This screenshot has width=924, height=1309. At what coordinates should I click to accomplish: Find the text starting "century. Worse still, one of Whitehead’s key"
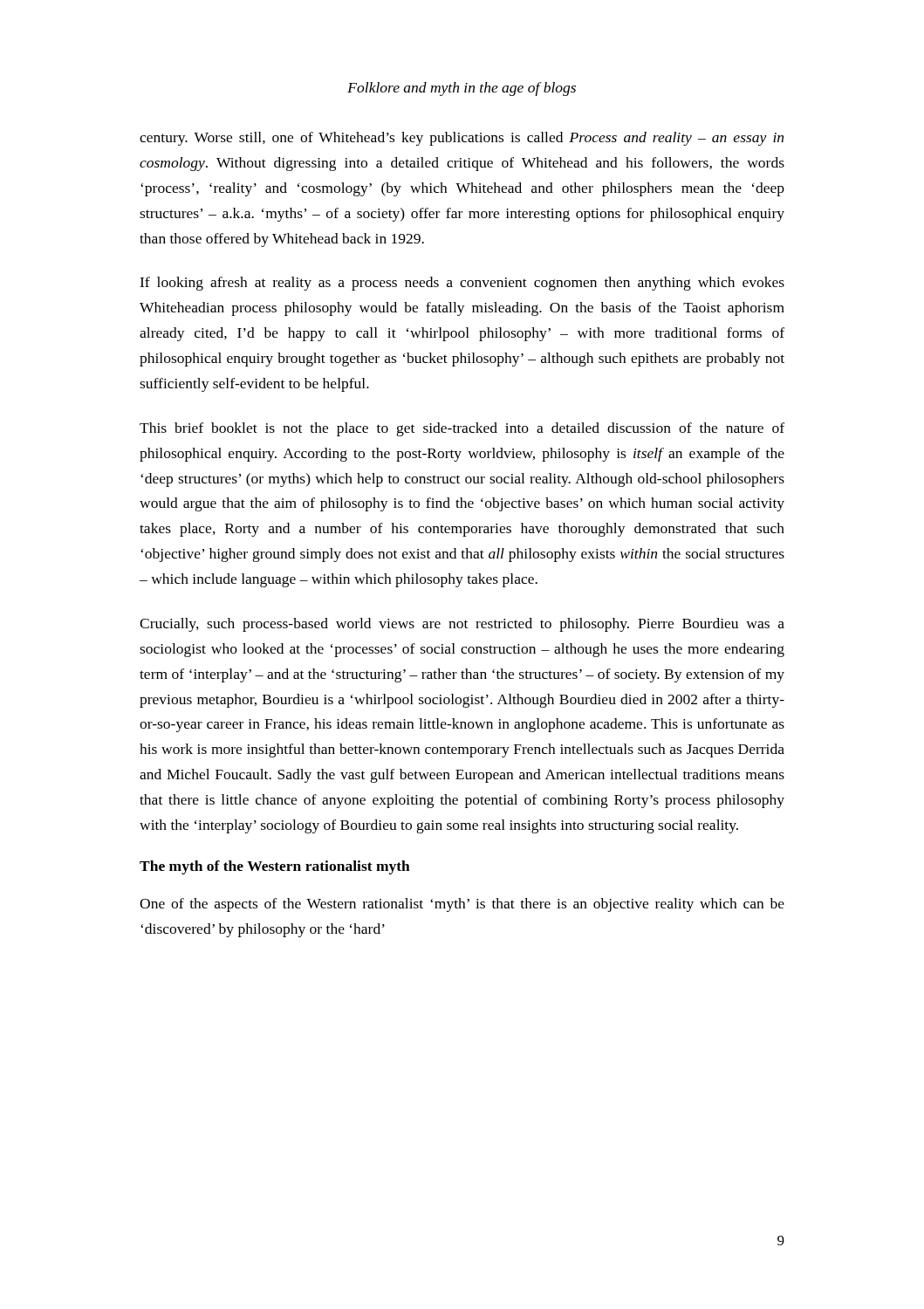click(x=462, y=187)
